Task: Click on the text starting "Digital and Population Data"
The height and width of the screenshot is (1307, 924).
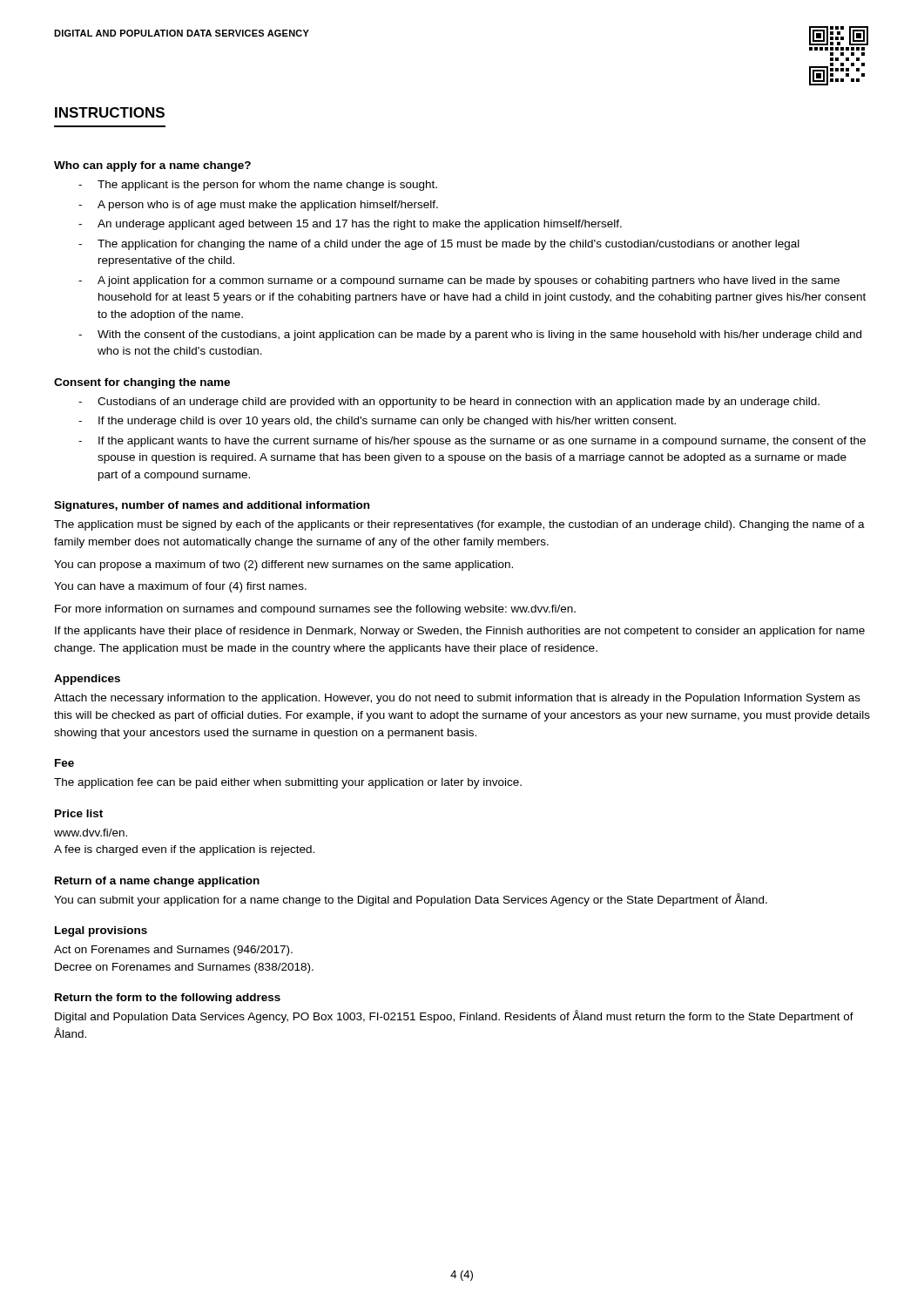Action: [453, 1025]
